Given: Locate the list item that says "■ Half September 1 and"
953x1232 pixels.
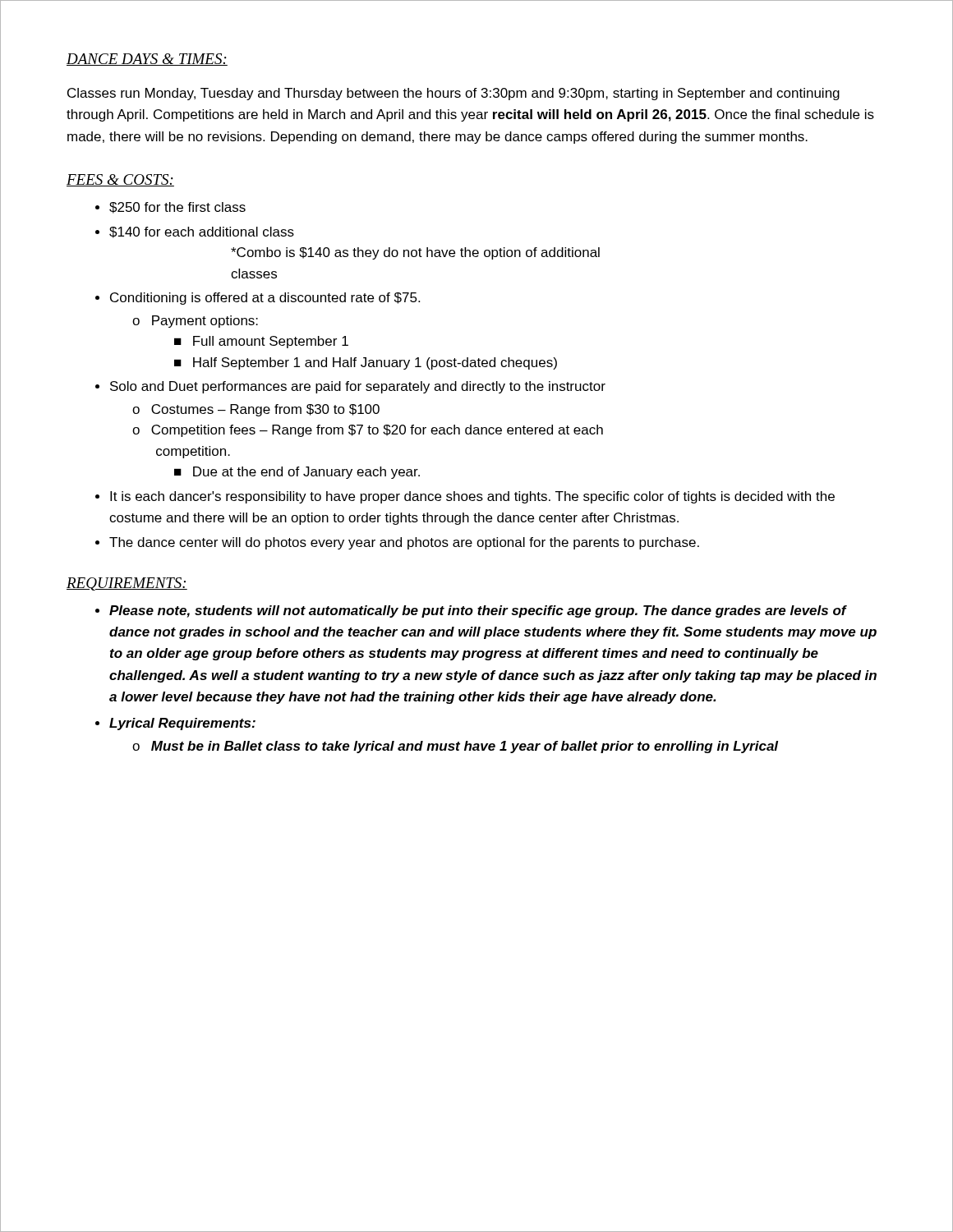Looking at the screenshot, I should click(366, 362).
